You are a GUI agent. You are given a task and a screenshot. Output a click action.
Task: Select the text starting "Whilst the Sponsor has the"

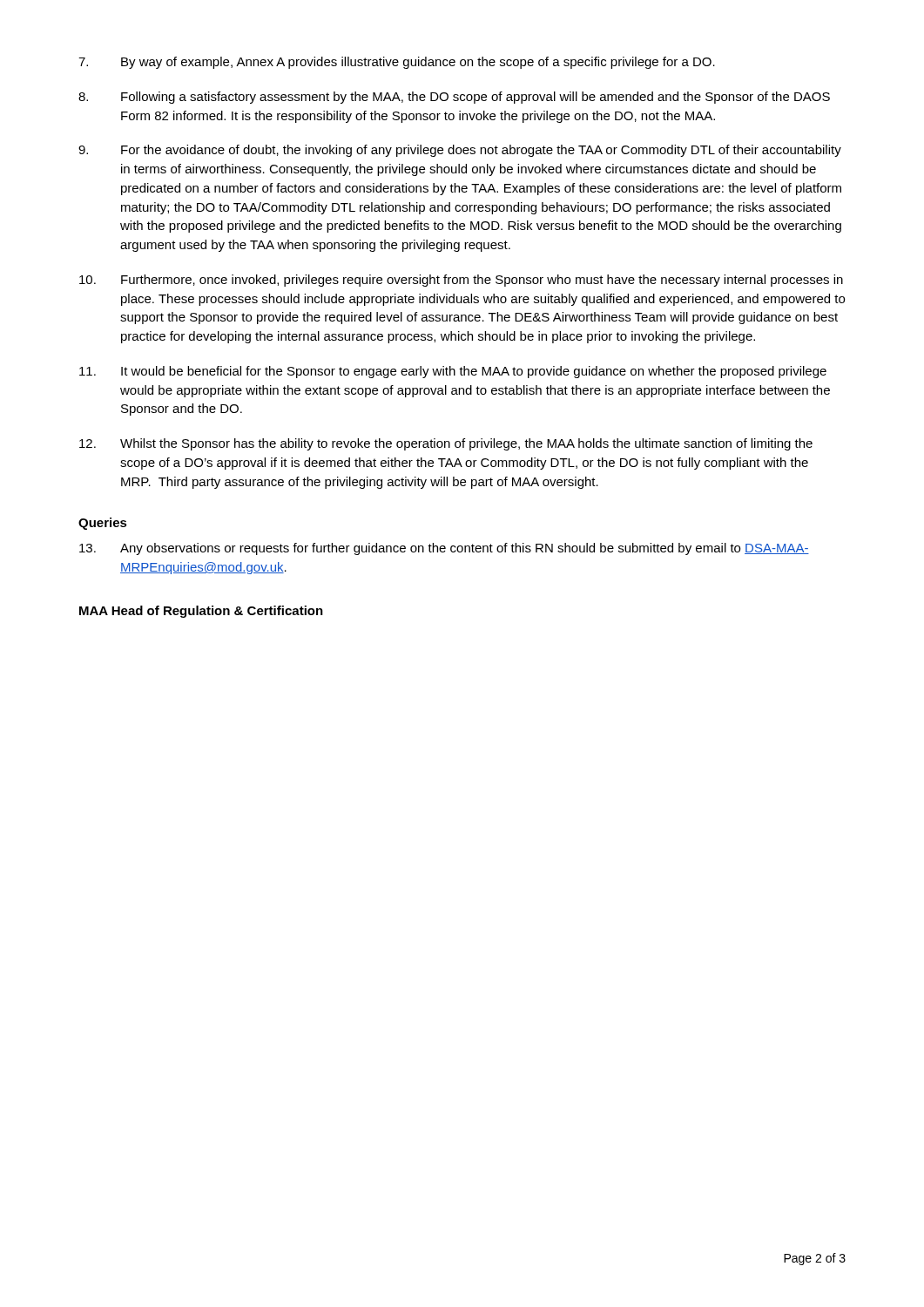462,462
